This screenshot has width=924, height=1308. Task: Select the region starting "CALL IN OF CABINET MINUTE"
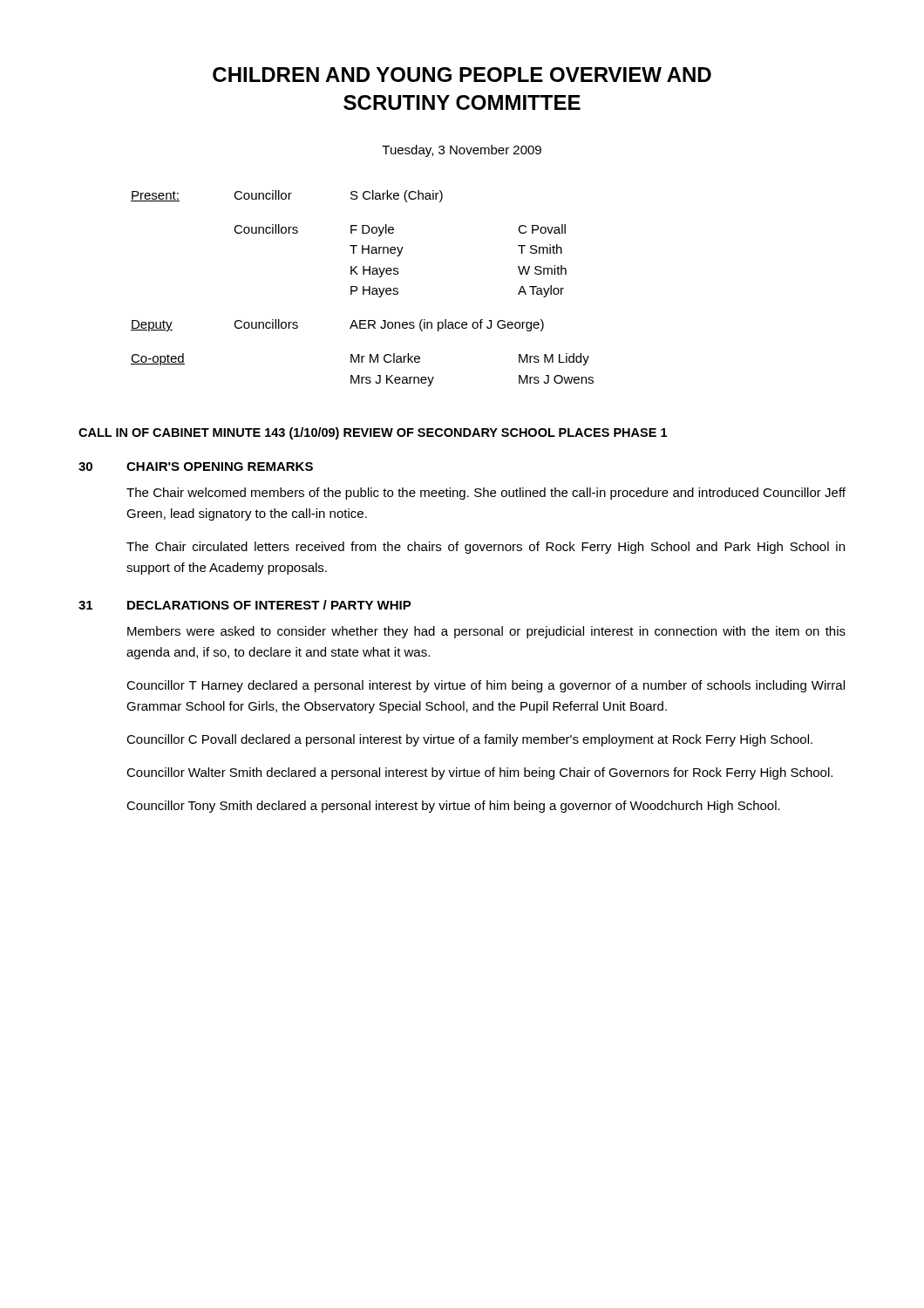coord(373,432)
